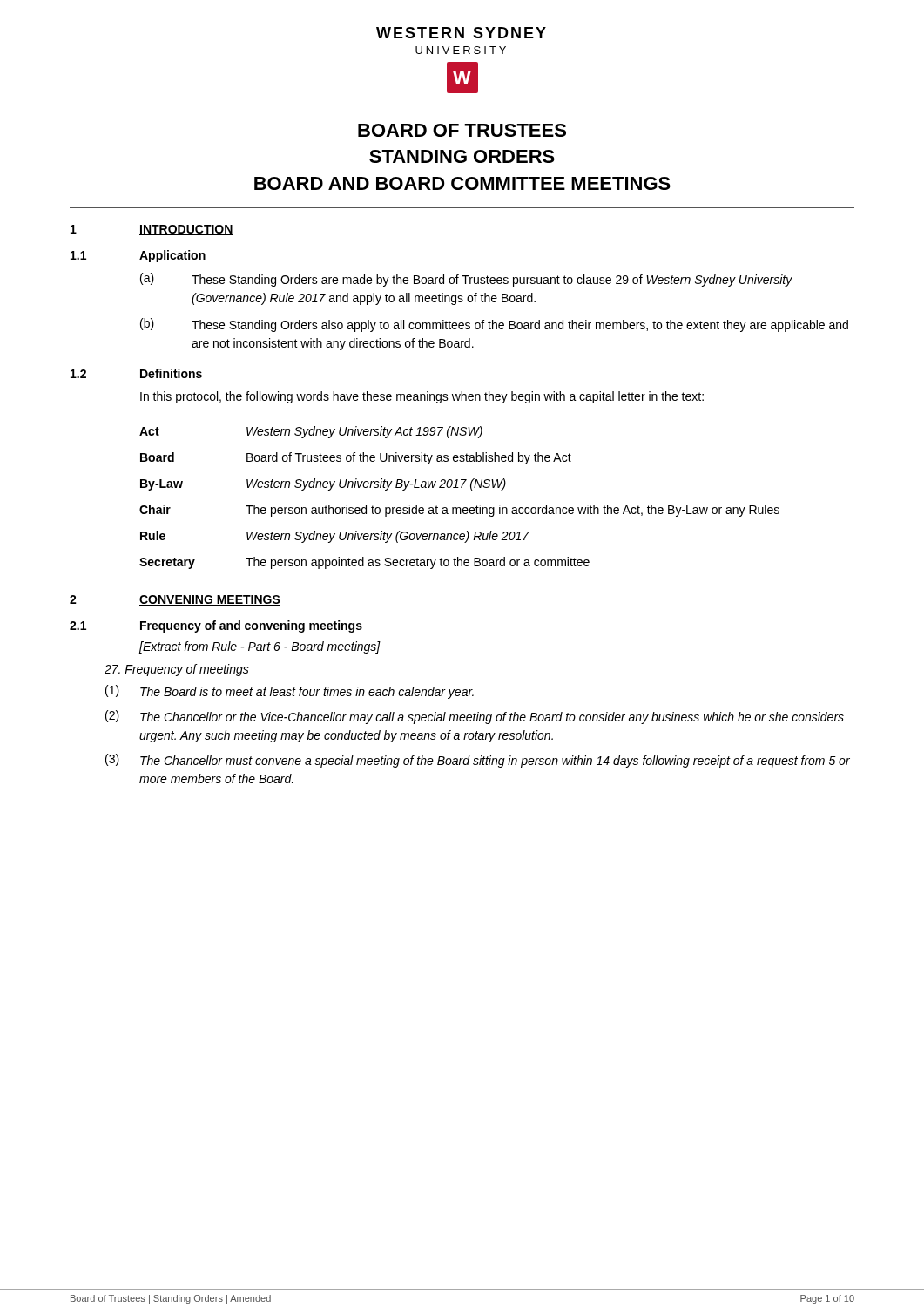Click the passage that begins "(2) The Chancellor or the Vice-Chancellor may"

479,727
